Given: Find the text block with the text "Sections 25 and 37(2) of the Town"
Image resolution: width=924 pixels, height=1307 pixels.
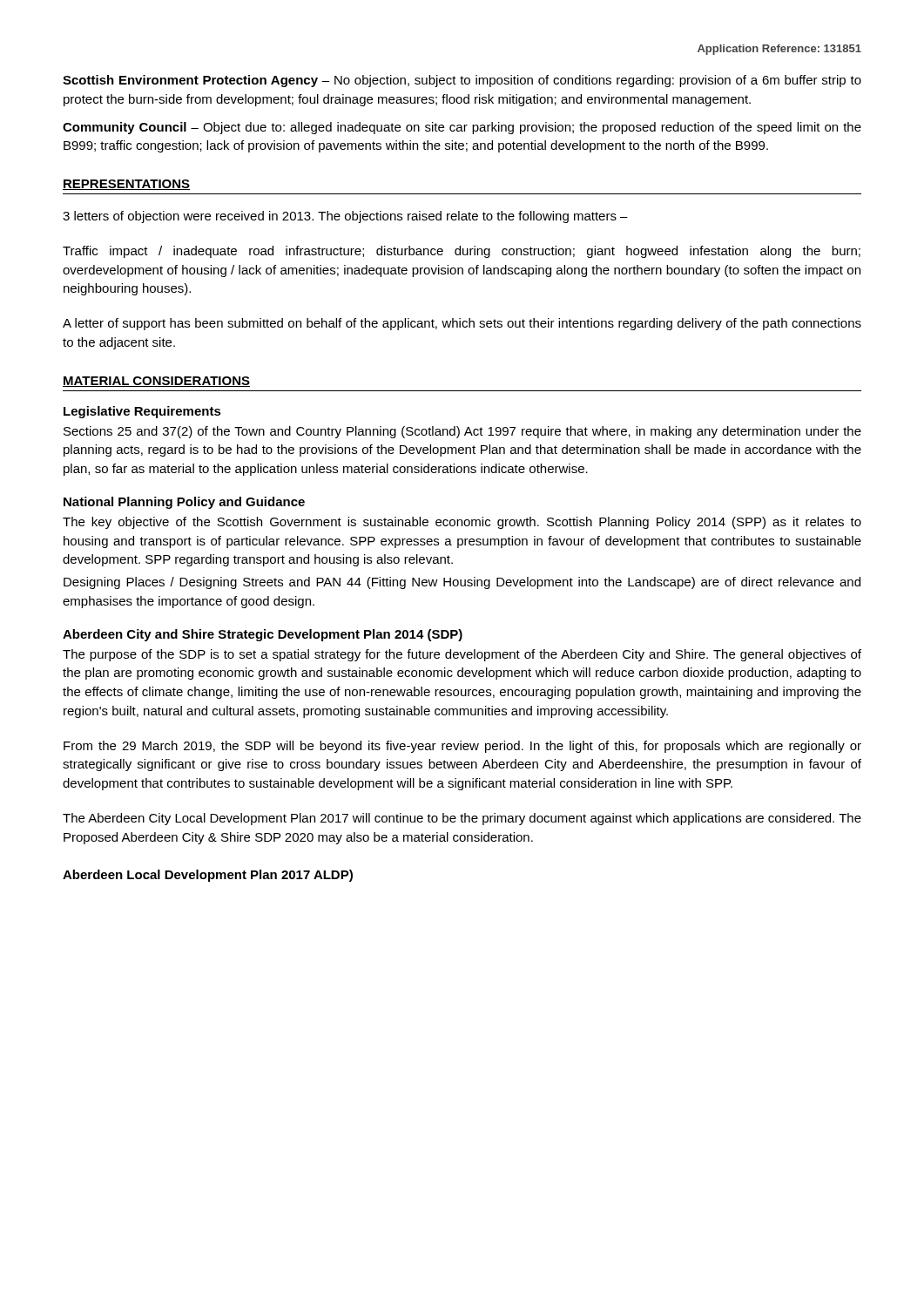Looking at the screenshot, I should (462, 449).
